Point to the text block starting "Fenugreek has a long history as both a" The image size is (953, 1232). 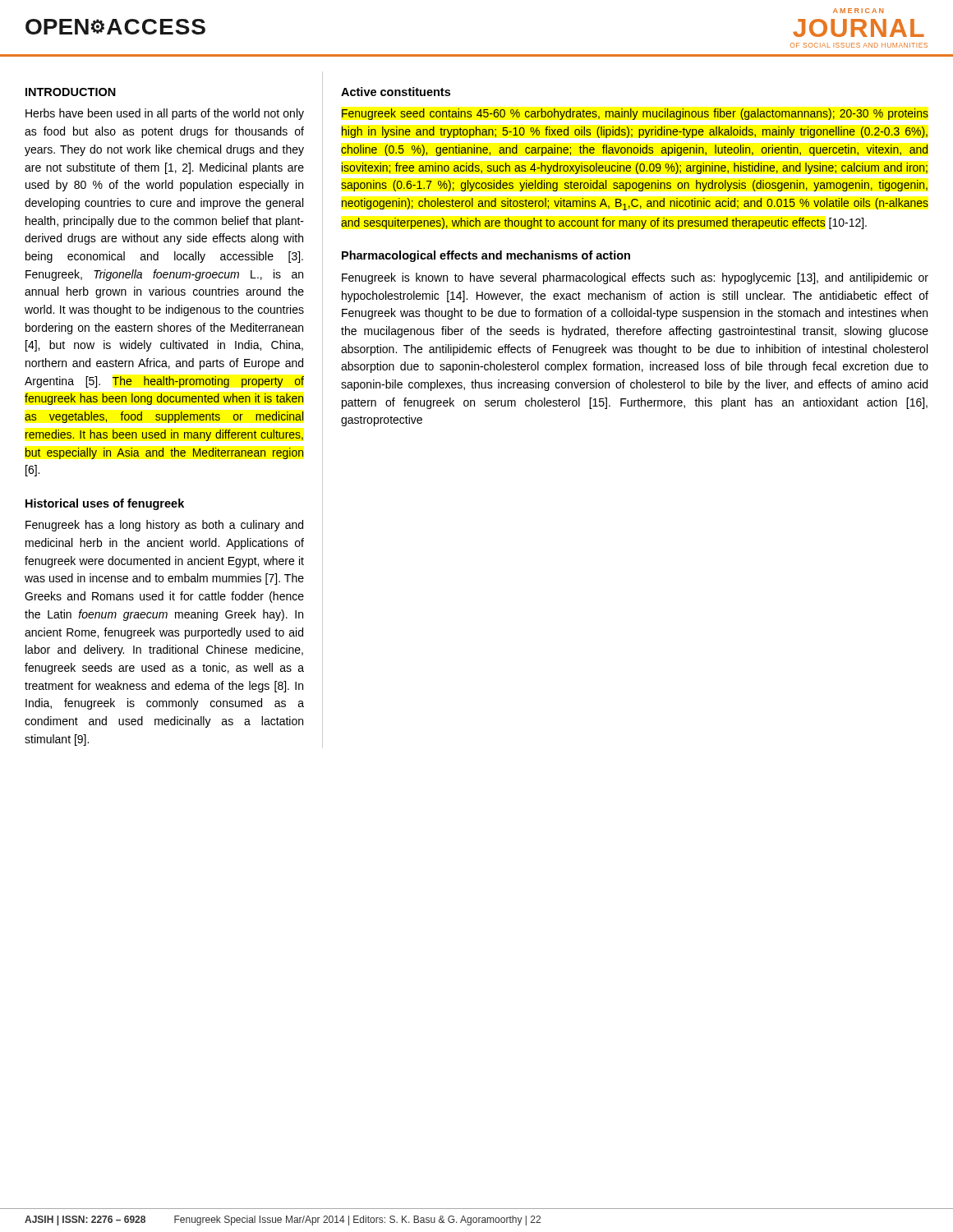point(164,632)
